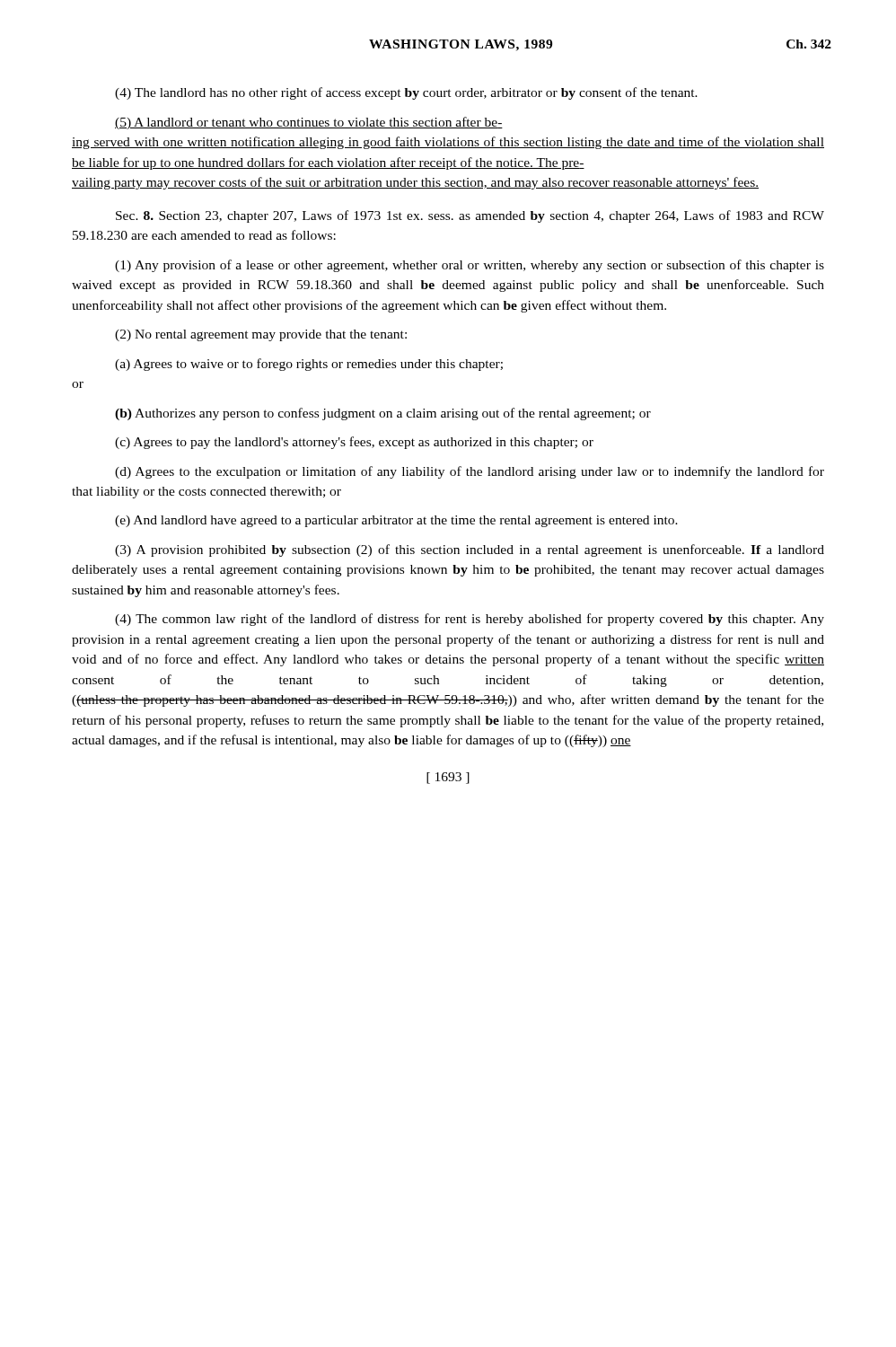Click on the text block with the text "(4) The common law right"
This screenshot has width=896, height=1347.
pos(448,680)
